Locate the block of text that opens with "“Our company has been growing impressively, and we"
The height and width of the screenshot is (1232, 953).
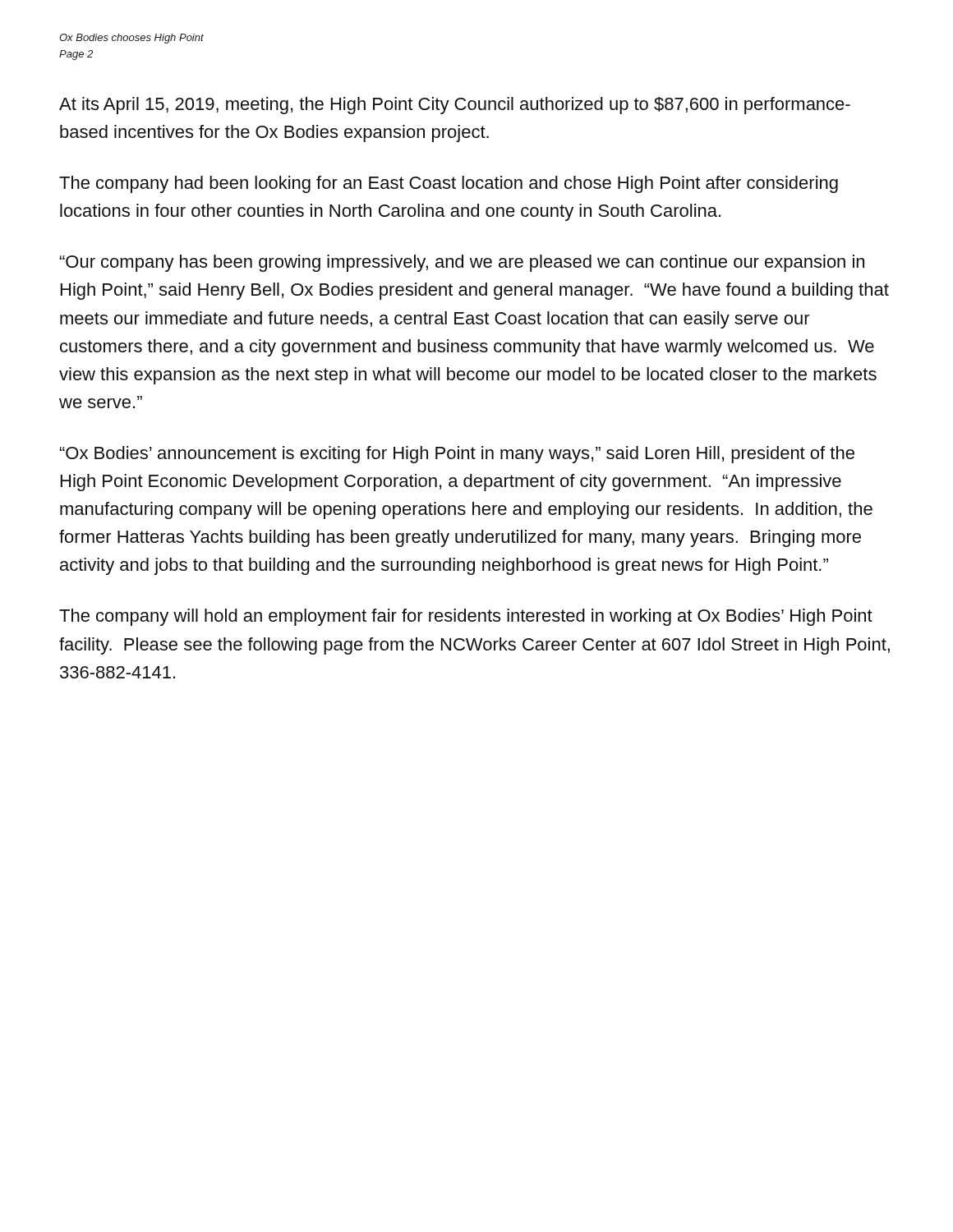pyautogui.click(x=476, y=332)
